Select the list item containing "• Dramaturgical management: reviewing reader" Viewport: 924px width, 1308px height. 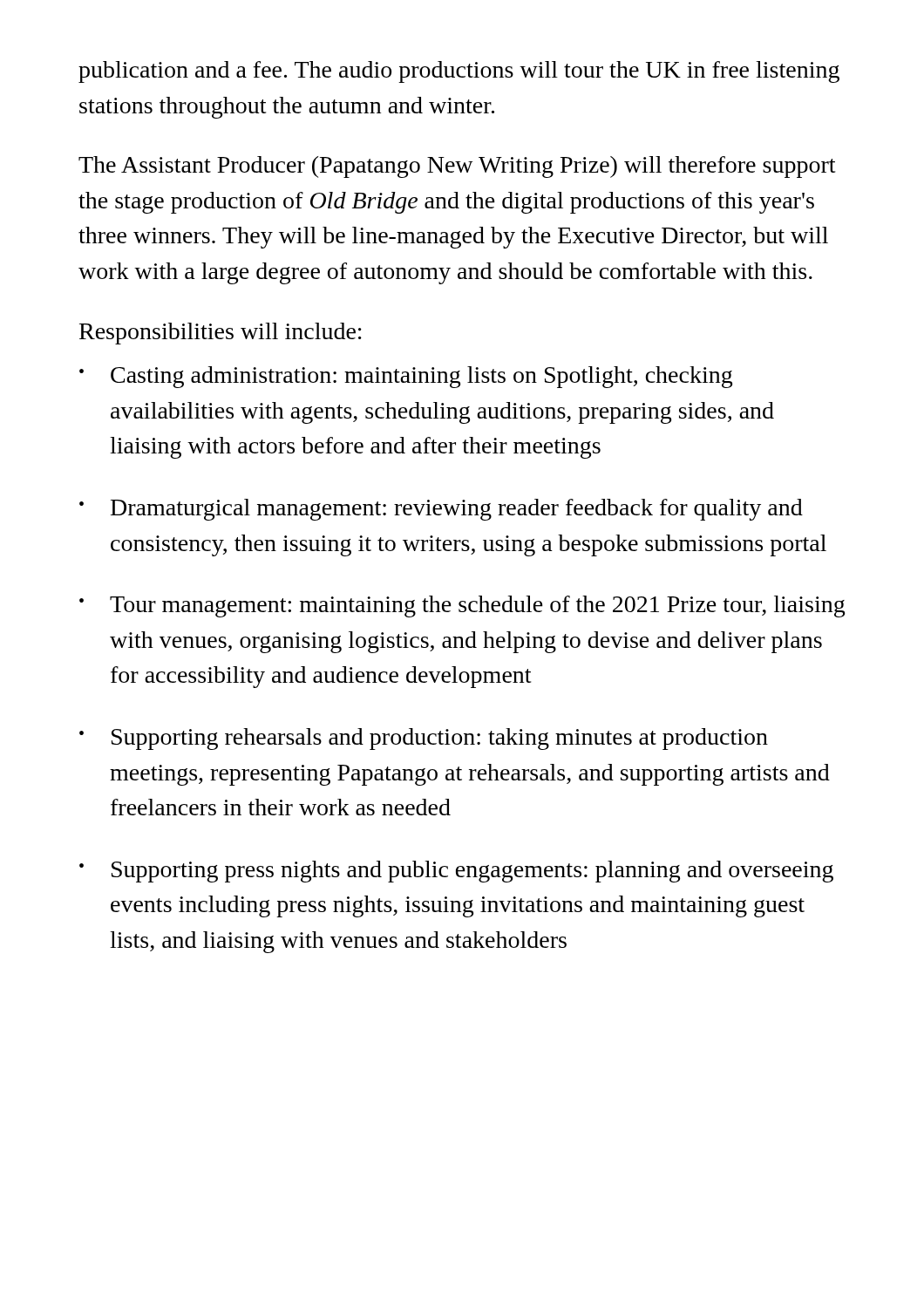pyautogui.click(x=462, y=525)
